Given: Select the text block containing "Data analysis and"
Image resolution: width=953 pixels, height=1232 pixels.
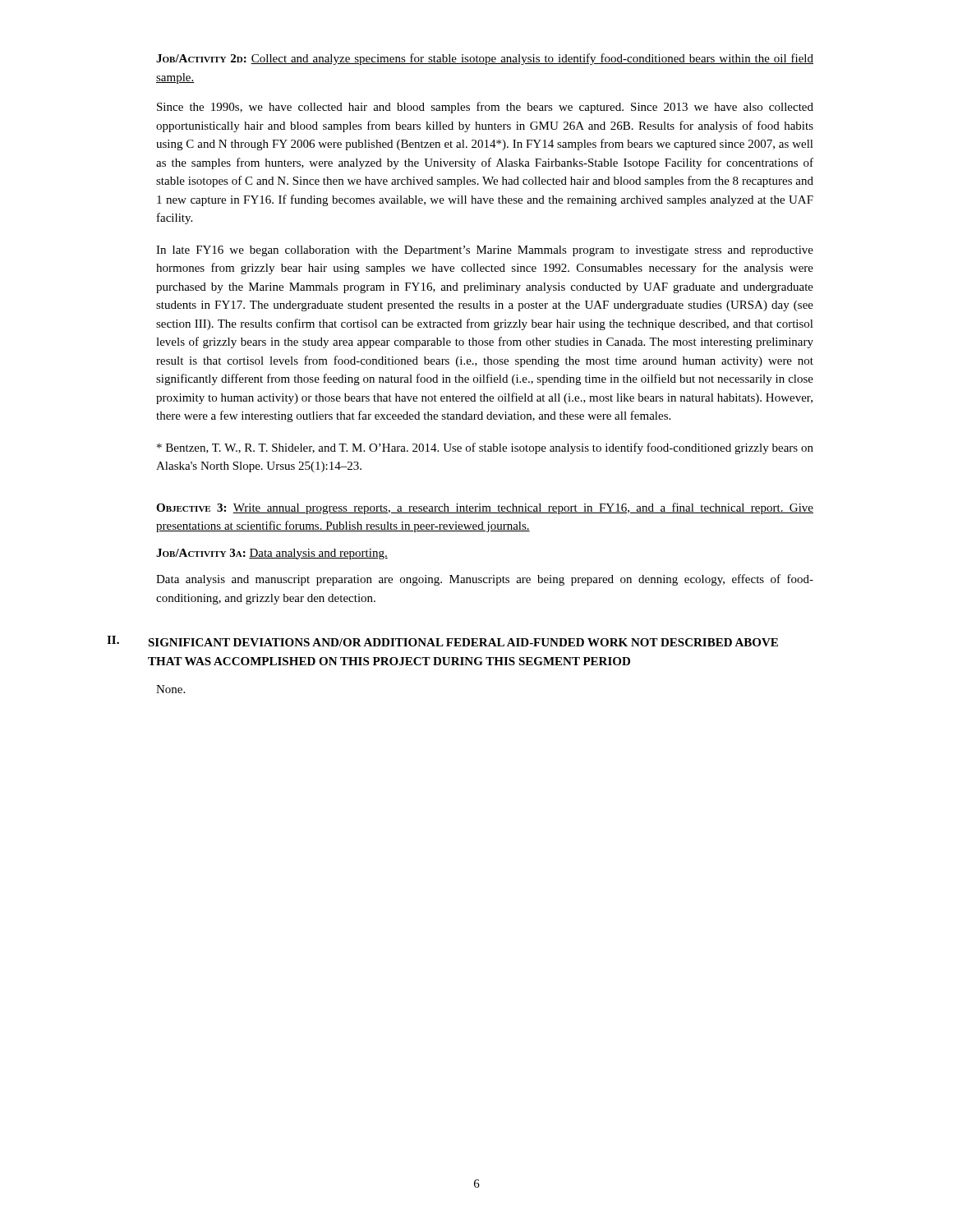Looking at the screenshot, I should coord(485,588).
